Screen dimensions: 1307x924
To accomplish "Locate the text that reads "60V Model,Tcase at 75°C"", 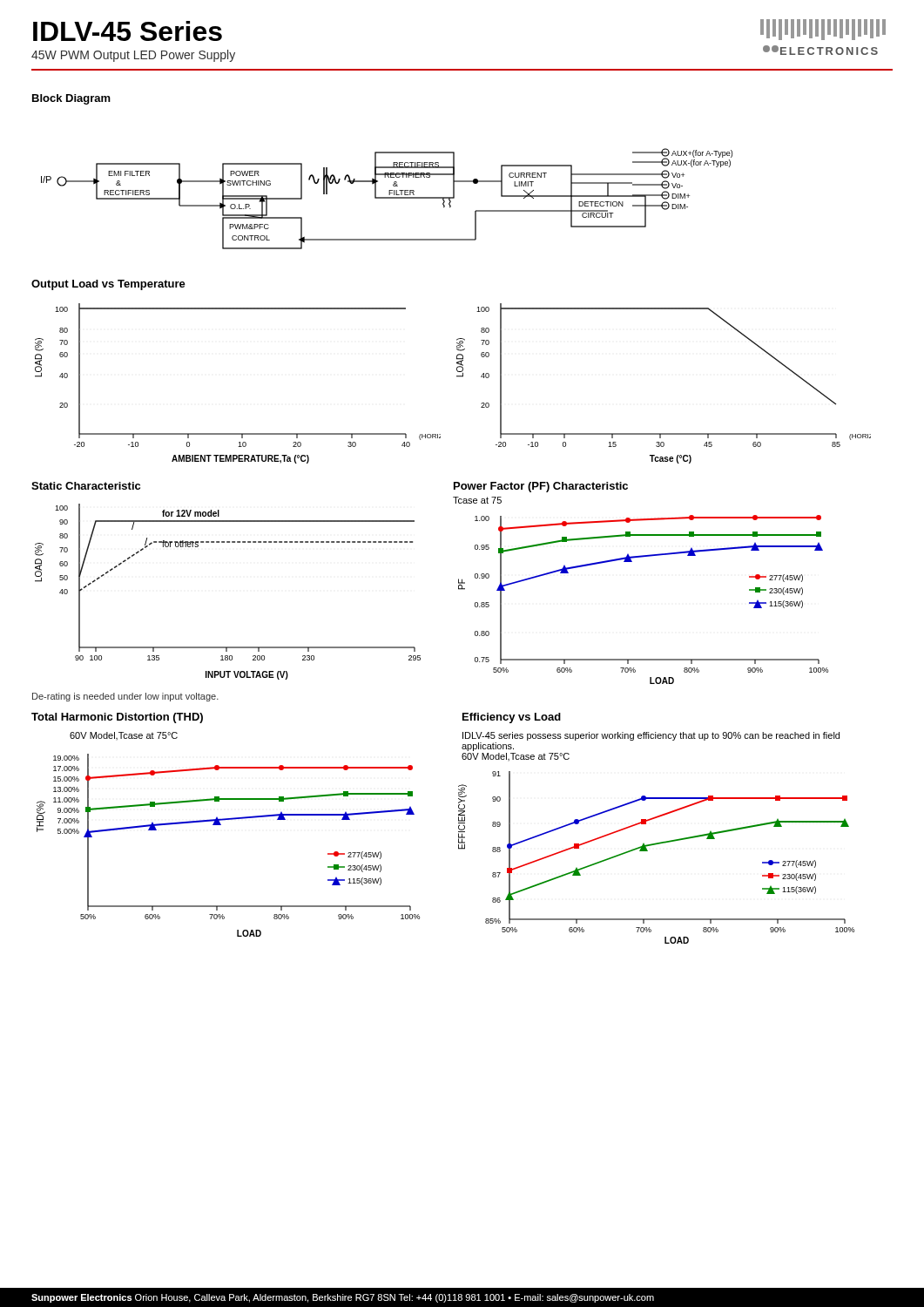I will [124, 735].
